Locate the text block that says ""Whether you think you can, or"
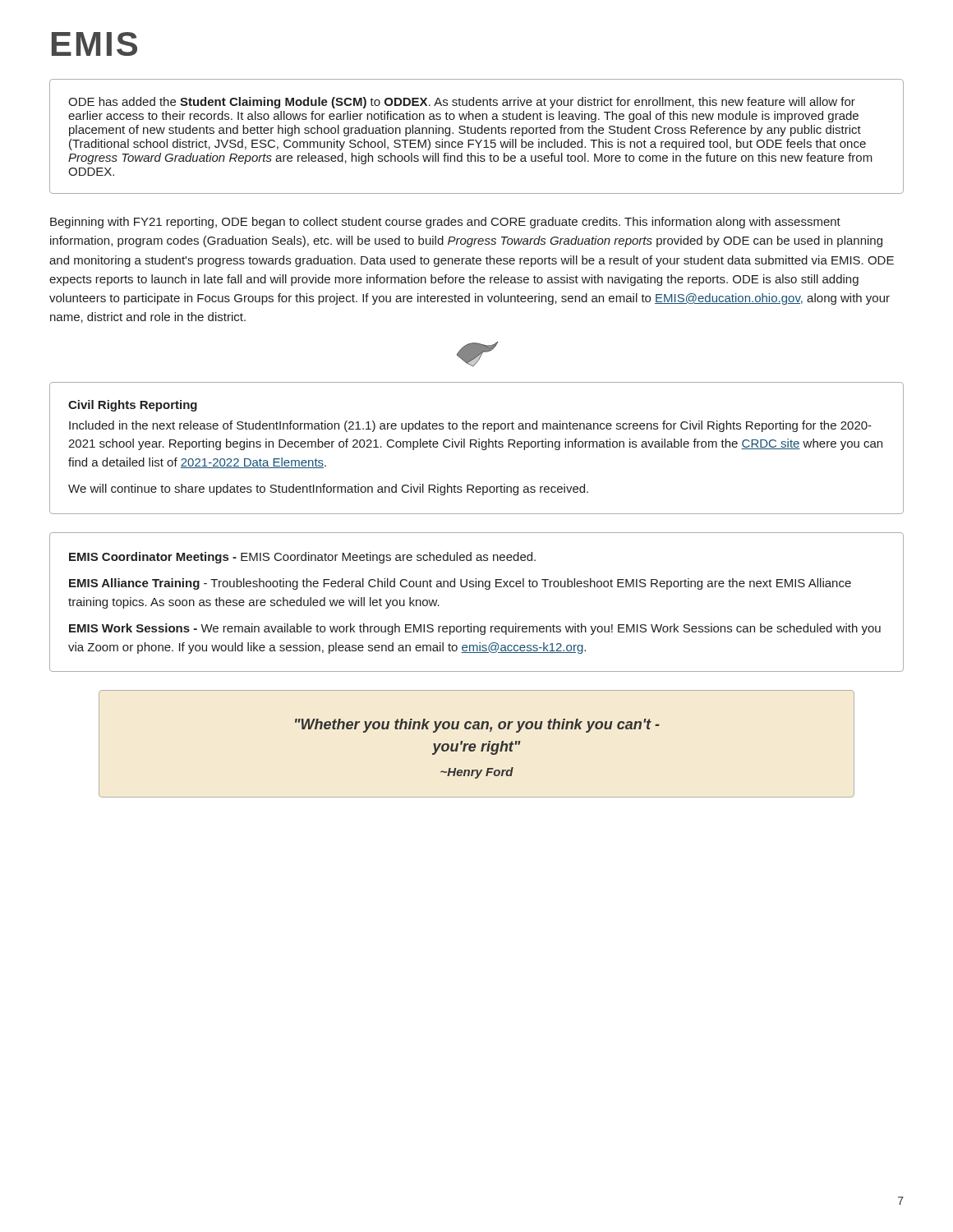Viewport: 953px width, 1232px height. coord(476,746)
